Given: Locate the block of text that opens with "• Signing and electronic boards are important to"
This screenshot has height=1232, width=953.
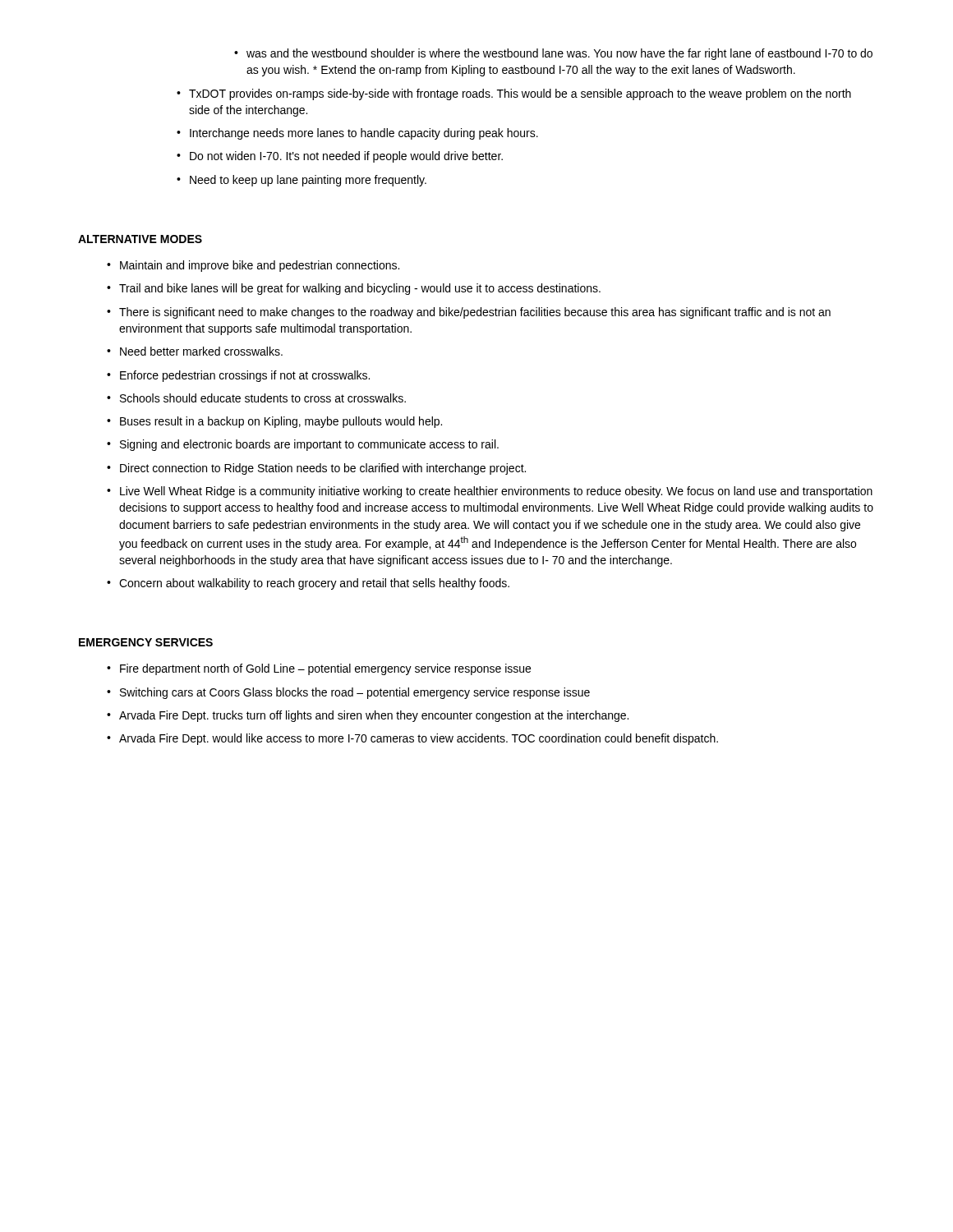Looking at the screenshot, I should [491, 445].
